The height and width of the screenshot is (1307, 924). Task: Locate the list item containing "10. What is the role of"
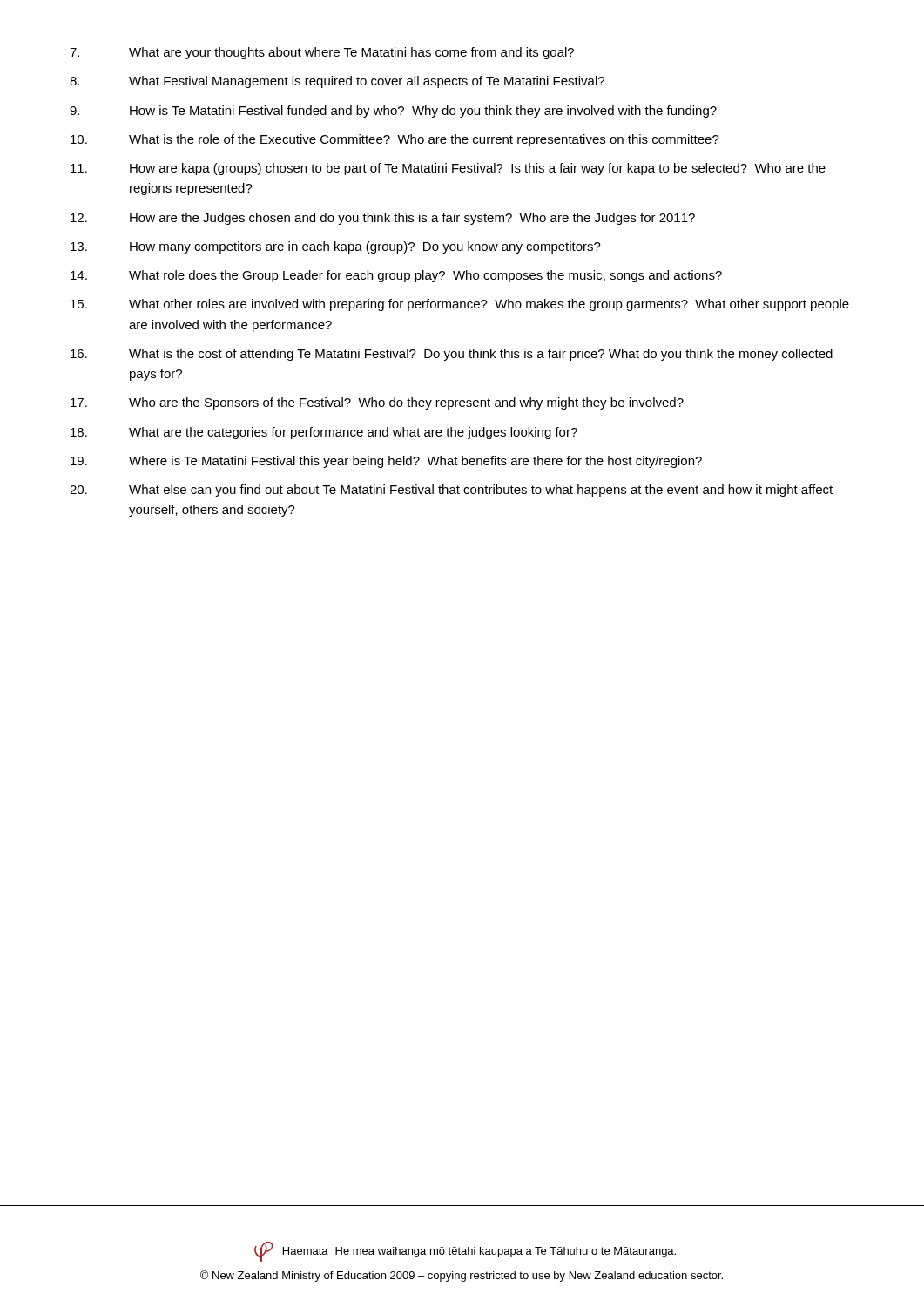(x=462, y=139)
